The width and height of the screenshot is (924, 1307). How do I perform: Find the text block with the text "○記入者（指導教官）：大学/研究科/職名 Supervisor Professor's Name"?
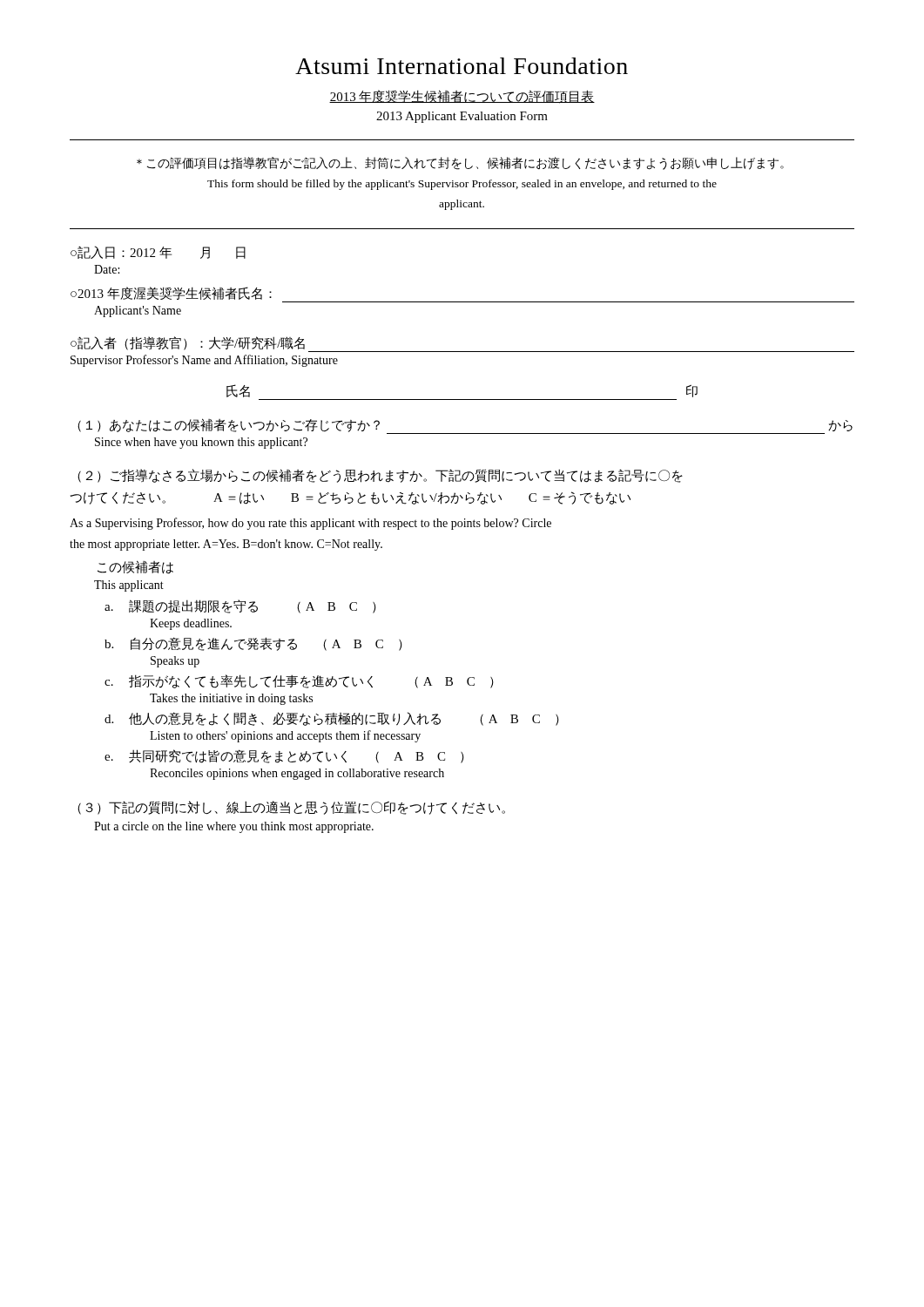pyautogui.click(x=462, y=351)
